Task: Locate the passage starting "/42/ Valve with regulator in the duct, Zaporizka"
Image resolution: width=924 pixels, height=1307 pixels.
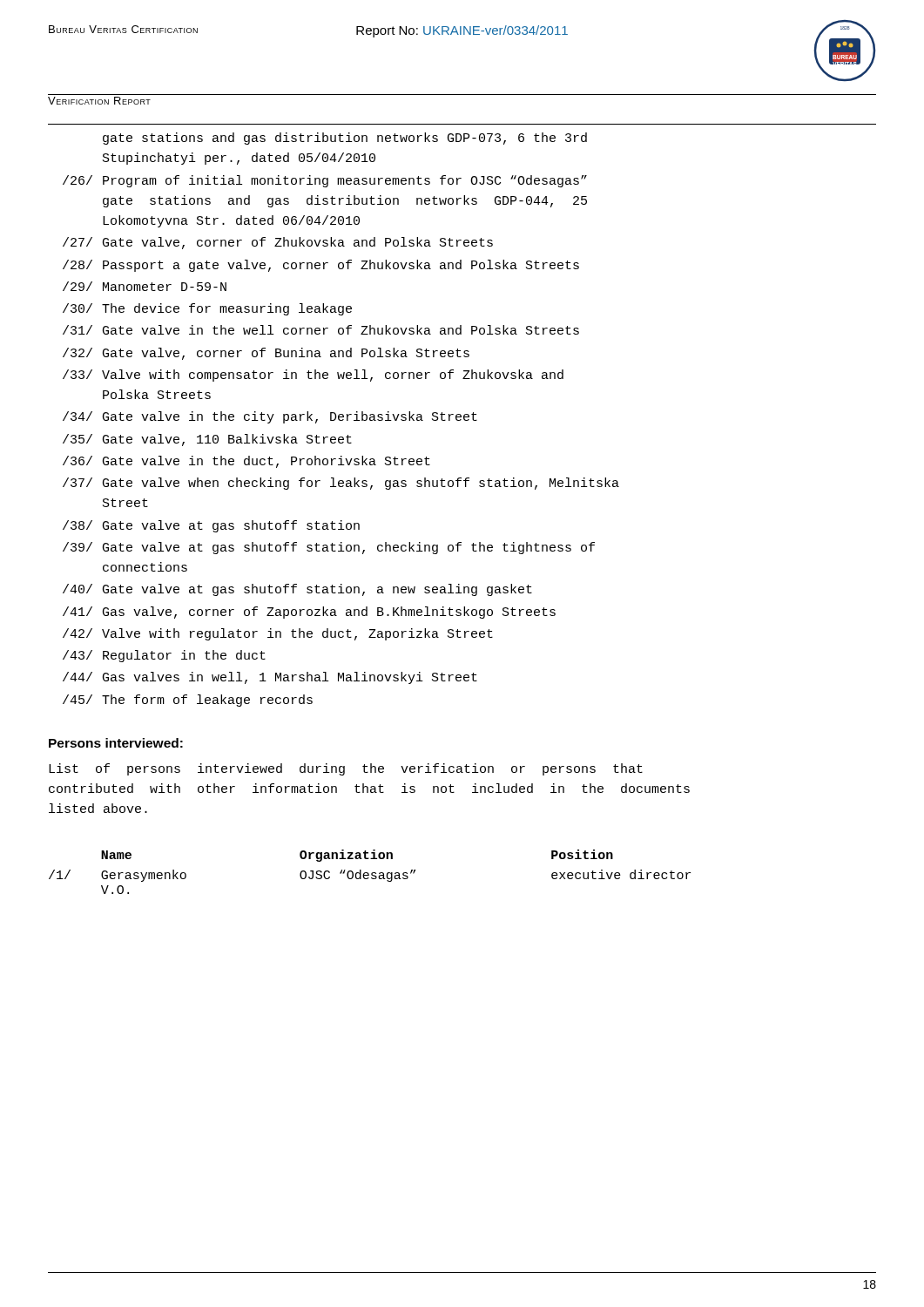Action: pos(462,635)
